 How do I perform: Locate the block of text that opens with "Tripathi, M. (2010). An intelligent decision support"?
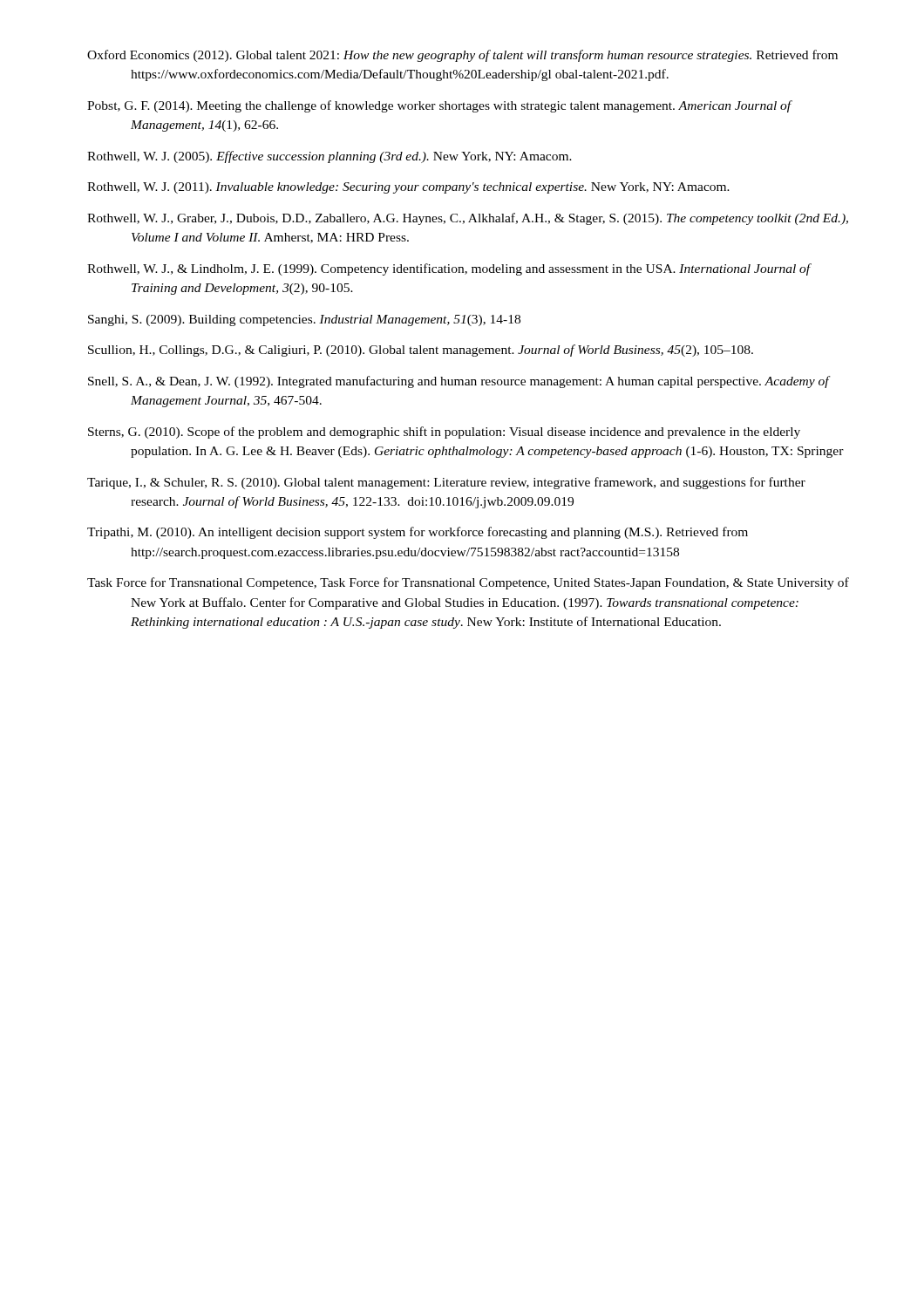pos(469,542)
